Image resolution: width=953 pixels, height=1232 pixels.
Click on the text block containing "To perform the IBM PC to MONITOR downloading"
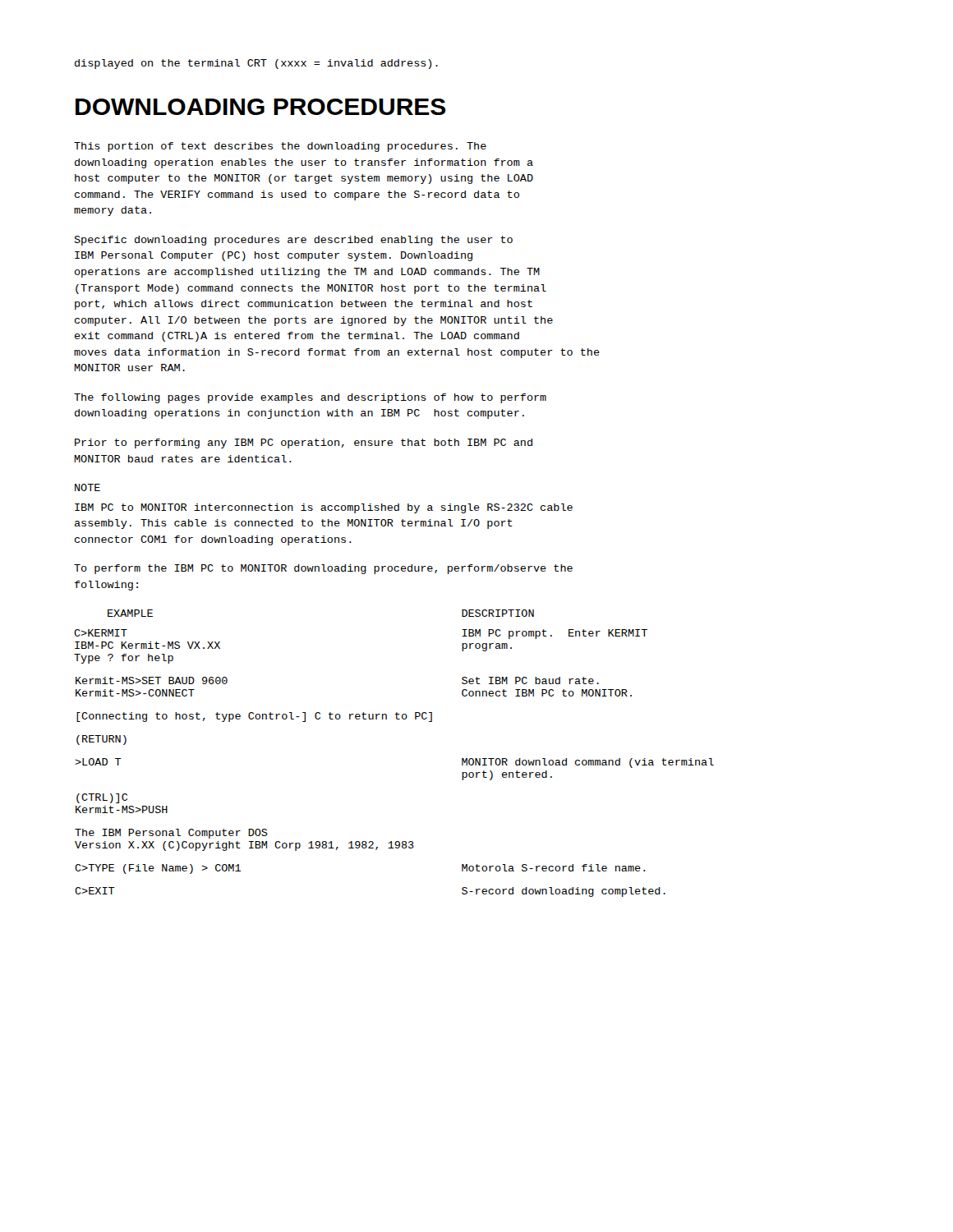point(324,577)
